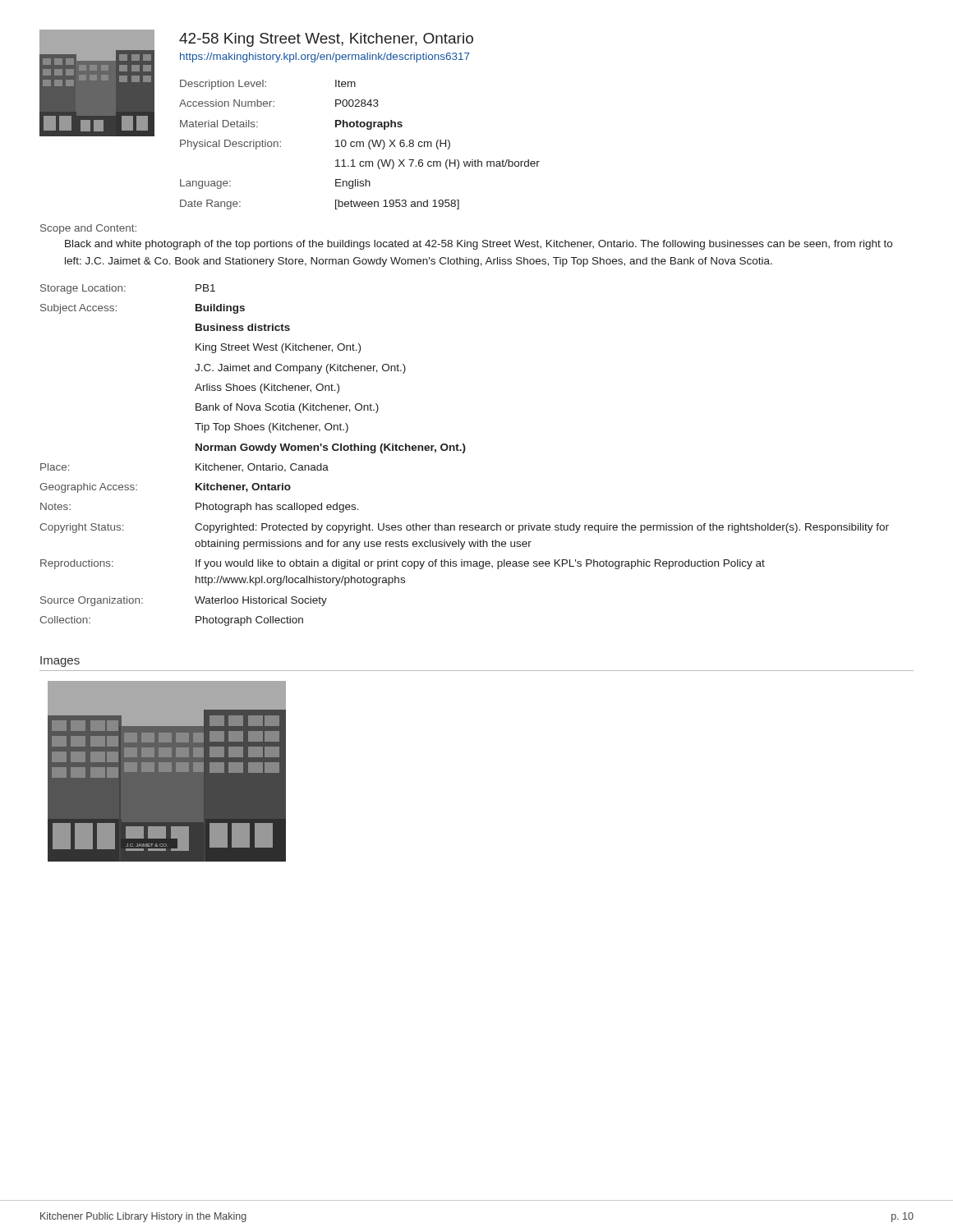953x1232 pixels.
Task: Select the text starting "42-58 King Street West,"
Action: coord(326,40)
